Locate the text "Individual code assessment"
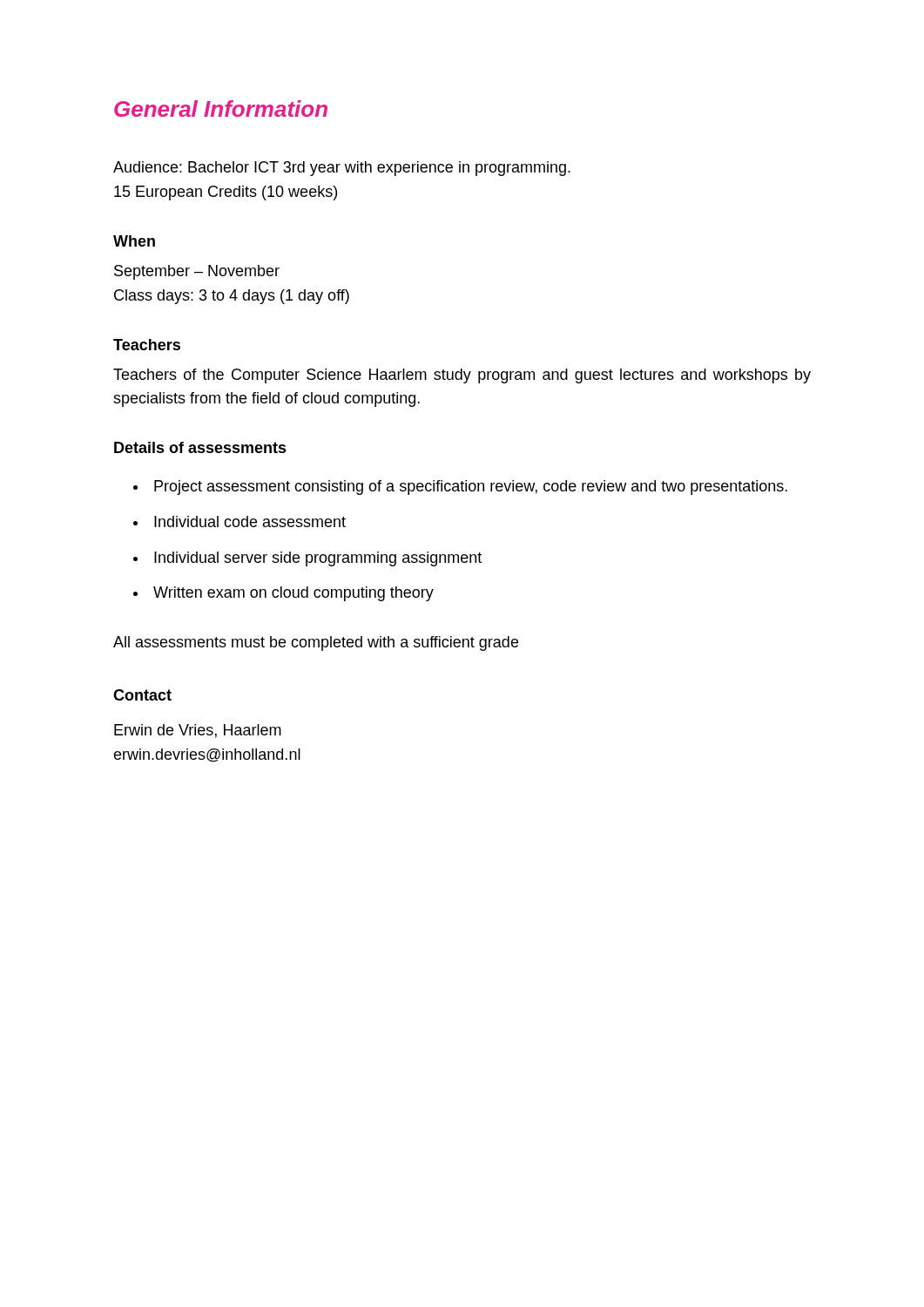924x1307 pixels. 239,521
